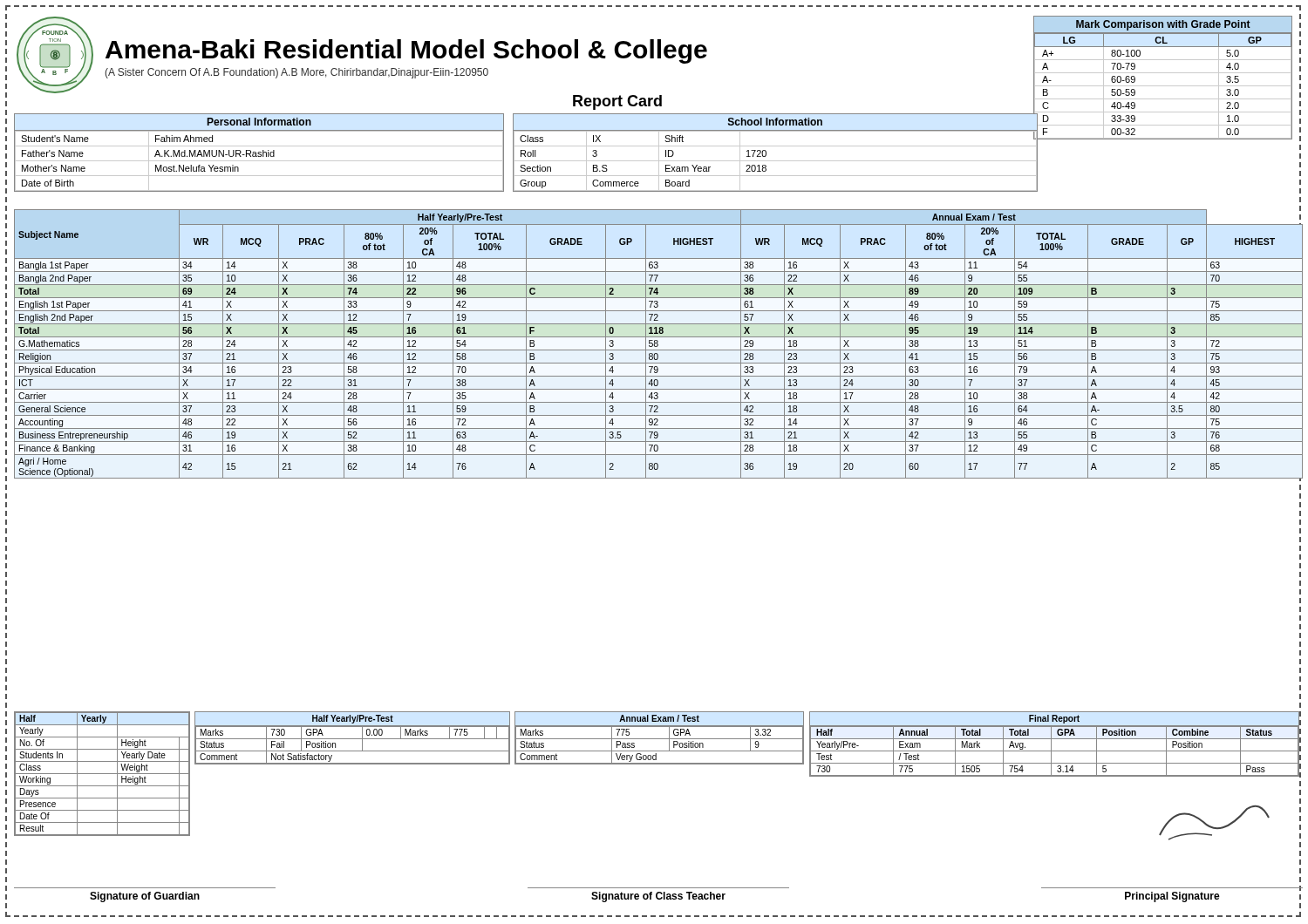Locate the table with the text "Students In"

pos(102,774)
